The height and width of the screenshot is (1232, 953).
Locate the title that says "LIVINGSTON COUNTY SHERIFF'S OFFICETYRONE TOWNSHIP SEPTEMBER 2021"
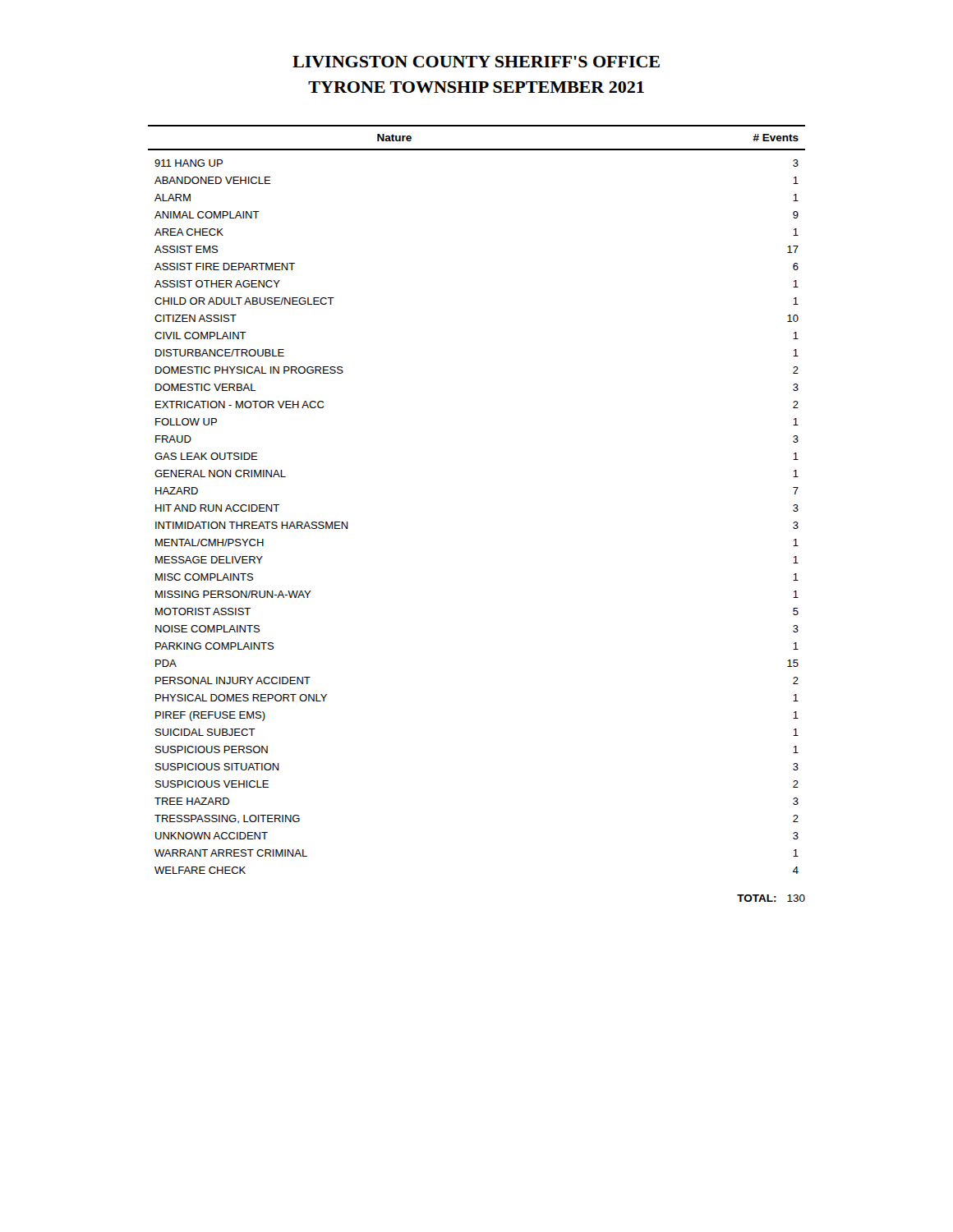[x=476, y=75]
